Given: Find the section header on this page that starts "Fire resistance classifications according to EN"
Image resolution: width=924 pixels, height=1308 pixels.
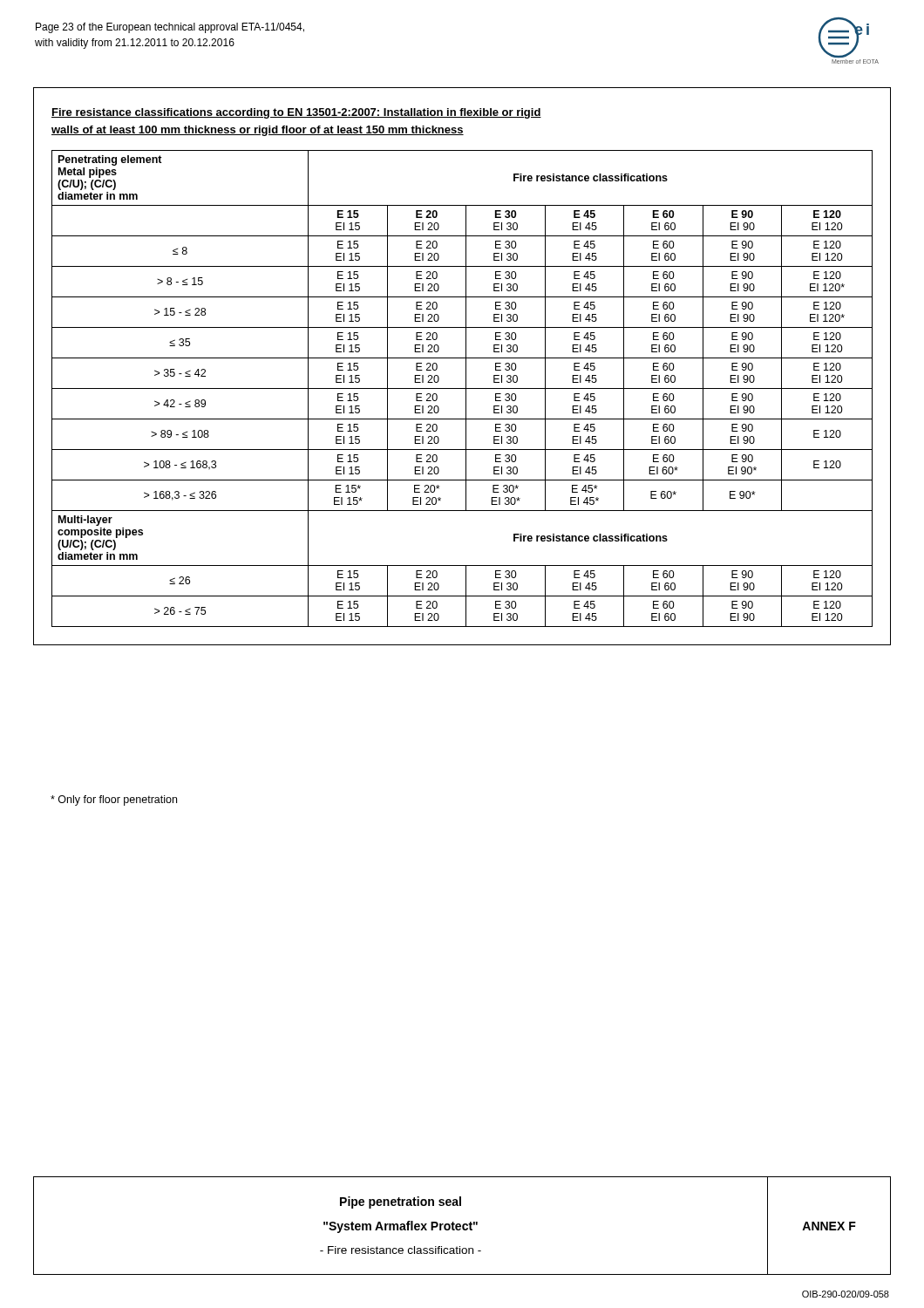Looking at the screenshot, I should [x=296, y=121].
